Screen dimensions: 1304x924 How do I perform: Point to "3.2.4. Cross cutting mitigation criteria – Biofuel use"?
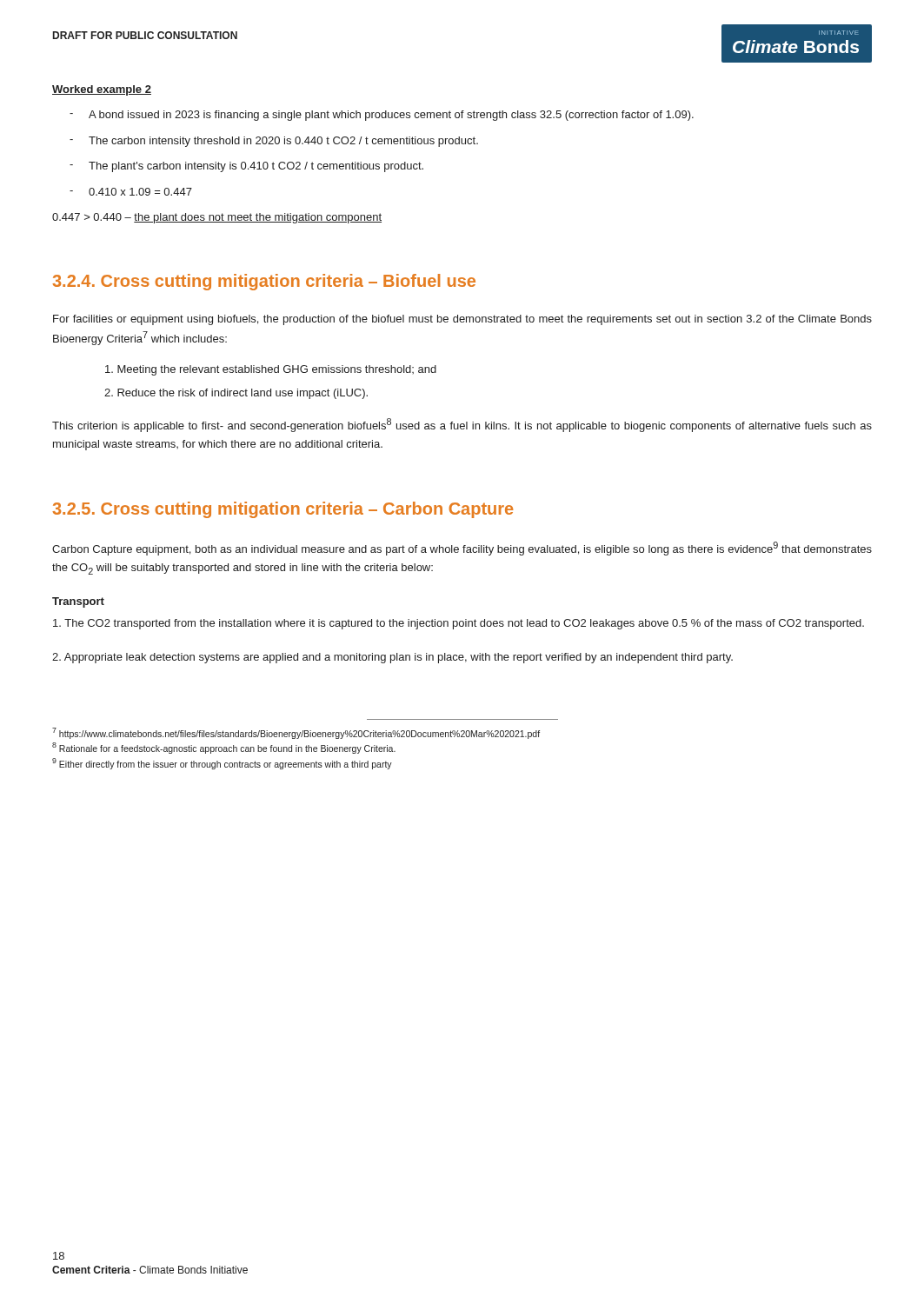click(x=264, y=280)
